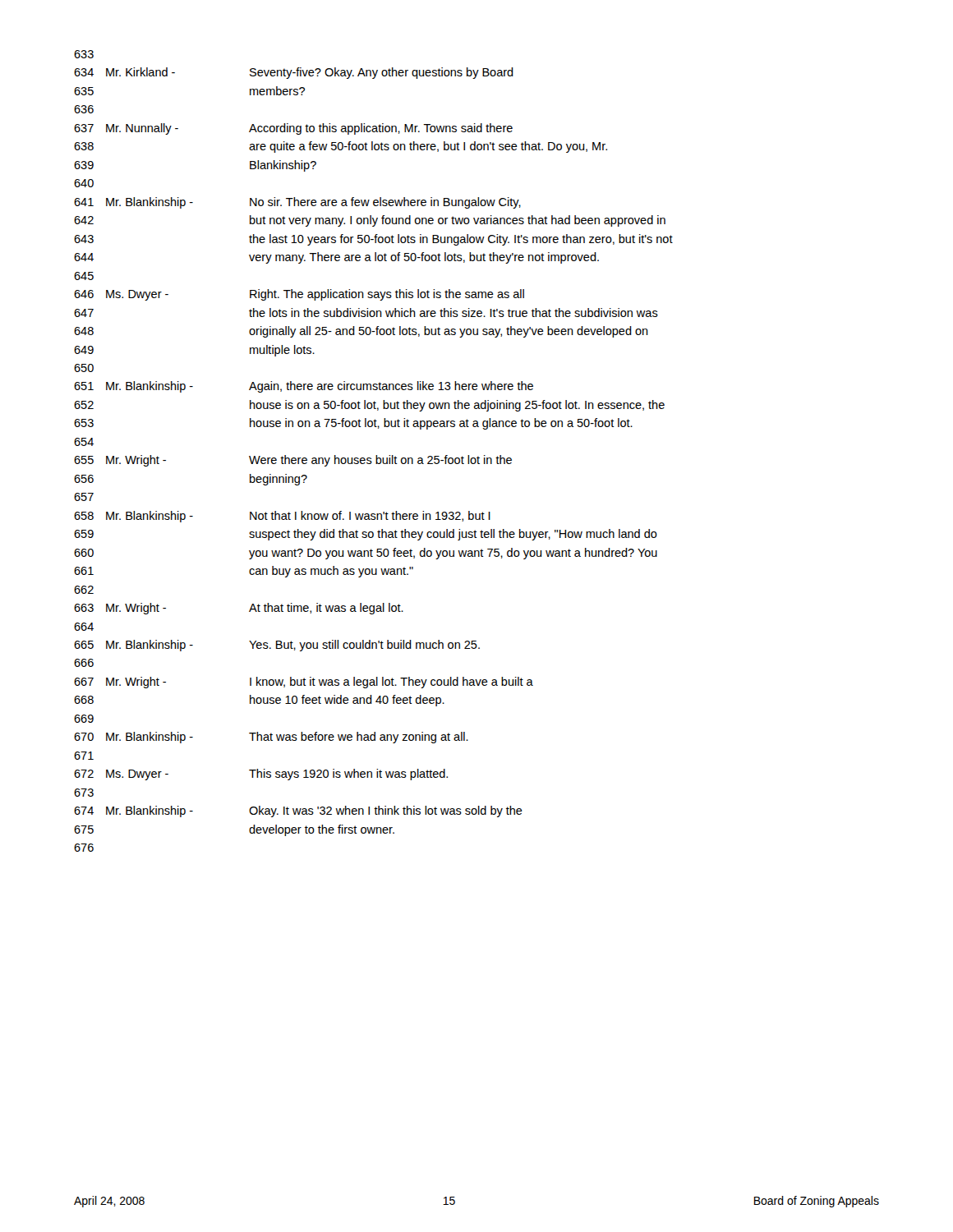Image resolution: width=953 pixels, height=1232 pixels.
Task: Click on the list item that reads "655 656 Mr. Wright -"
Action: (476, 470)
